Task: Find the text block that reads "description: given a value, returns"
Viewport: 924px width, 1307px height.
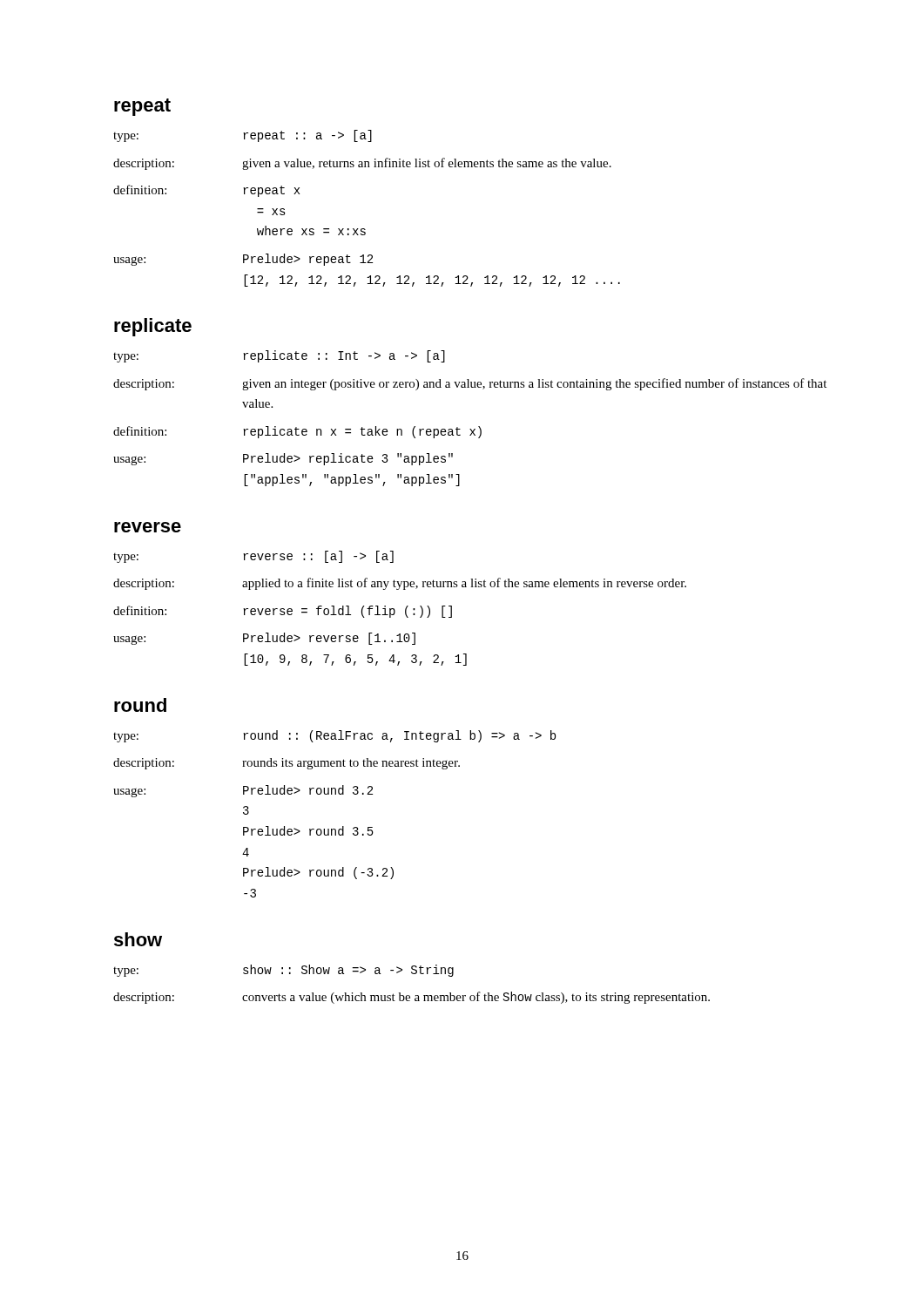Action: [475, 163]
